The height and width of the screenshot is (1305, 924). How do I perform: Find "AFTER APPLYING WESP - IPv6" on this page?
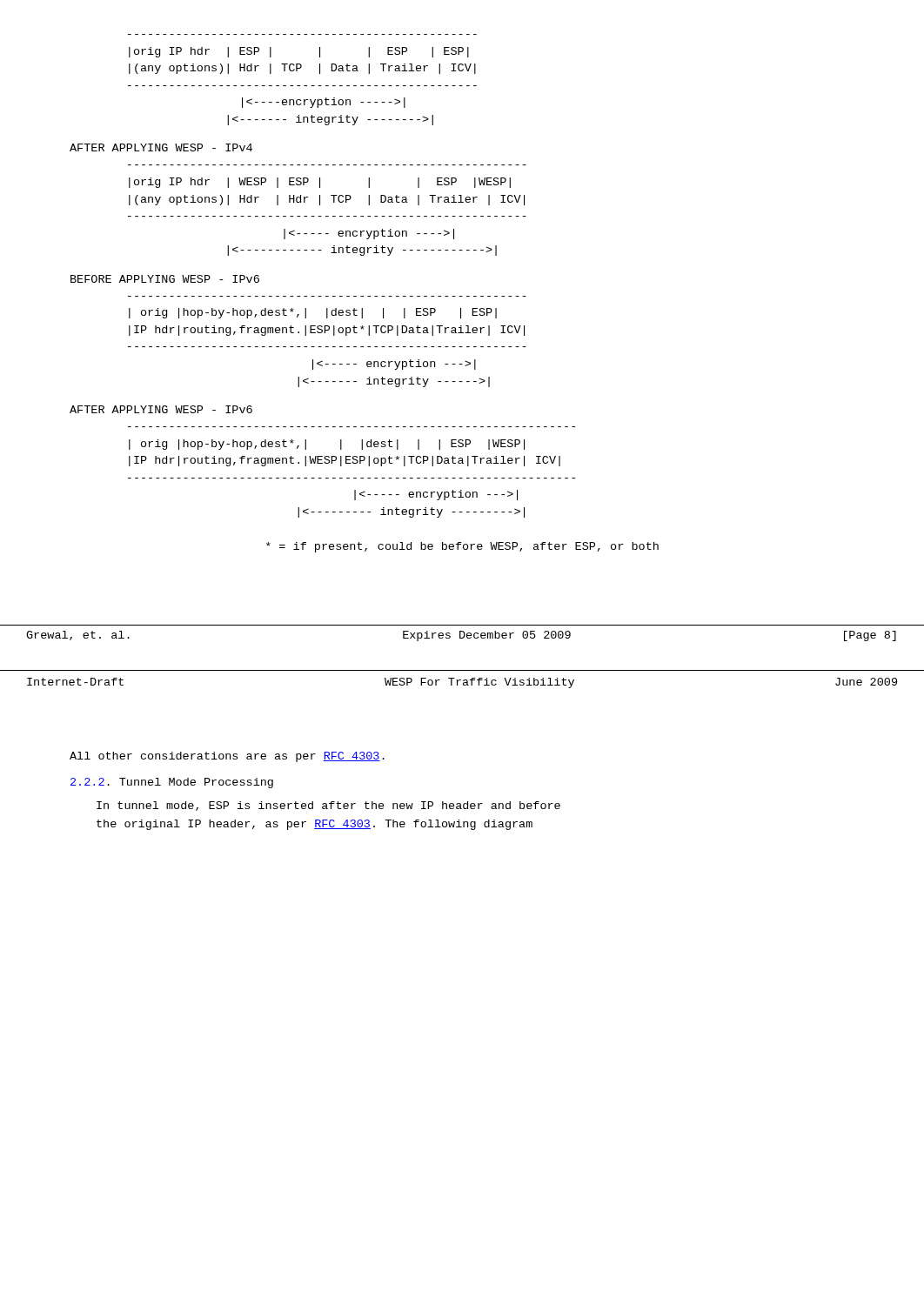point(161,410)
